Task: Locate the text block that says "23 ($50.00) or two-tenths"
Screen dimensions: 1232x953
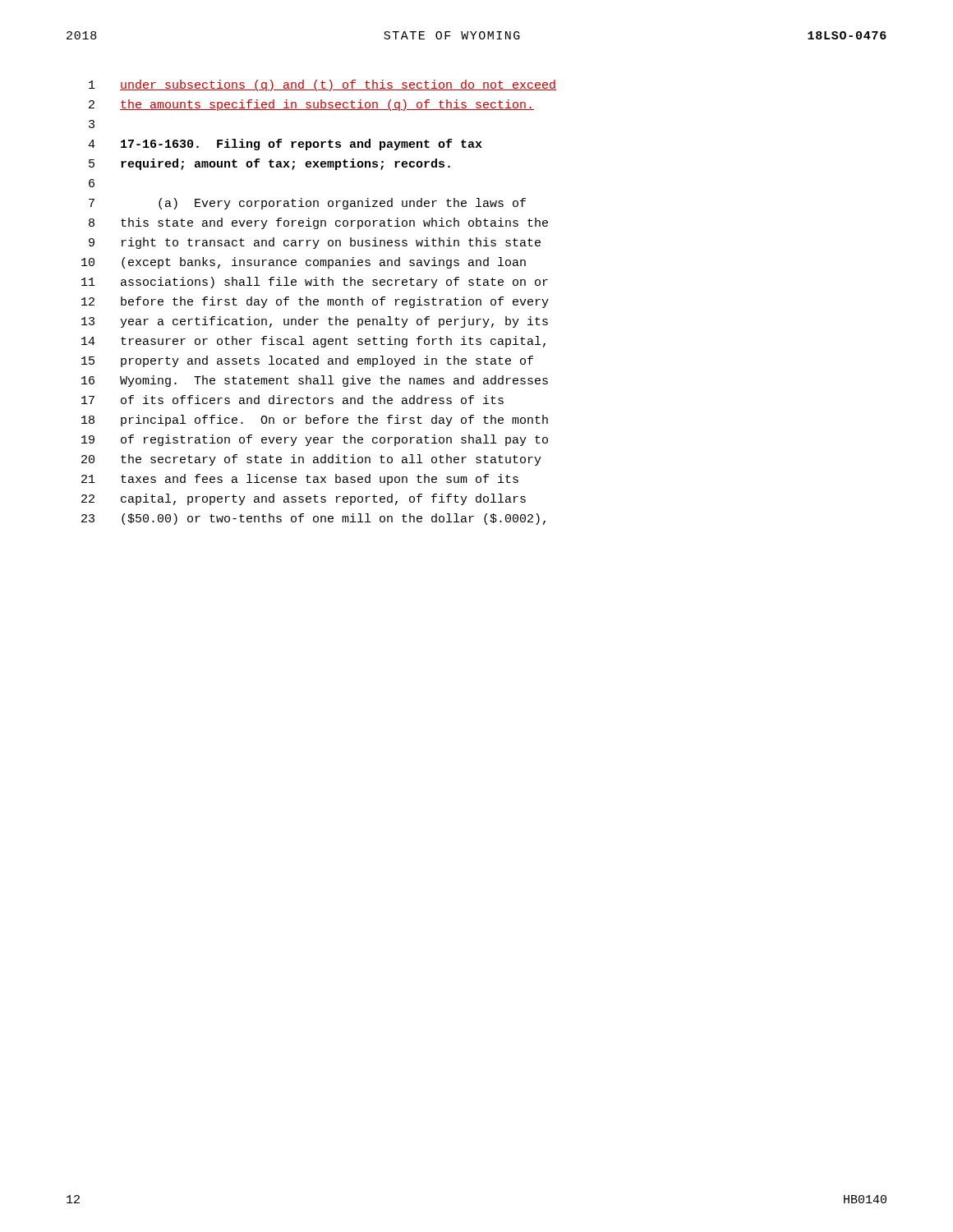Action: [x=476, y=520]
